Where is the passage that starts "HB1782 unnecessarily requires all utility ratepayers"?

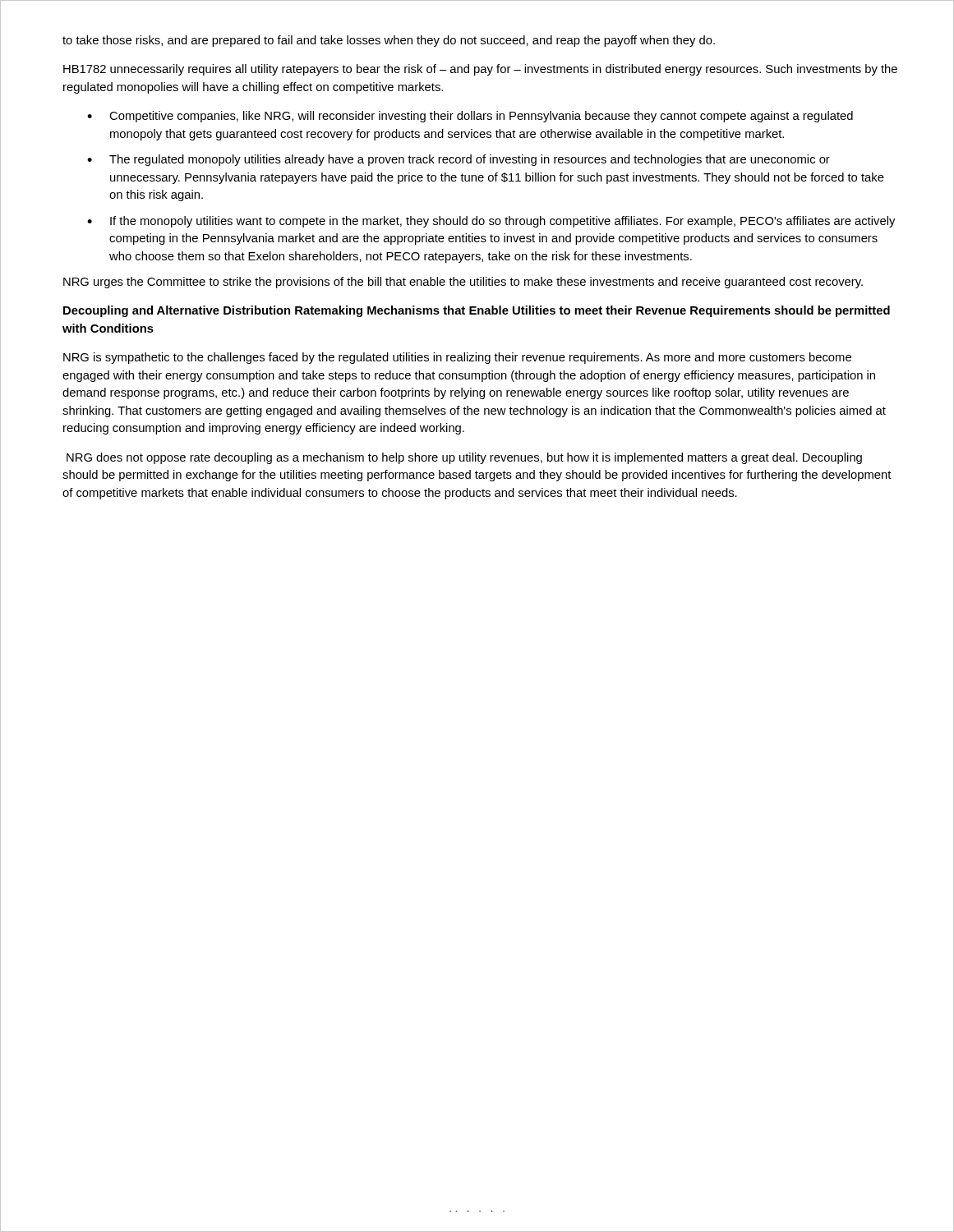480,78
